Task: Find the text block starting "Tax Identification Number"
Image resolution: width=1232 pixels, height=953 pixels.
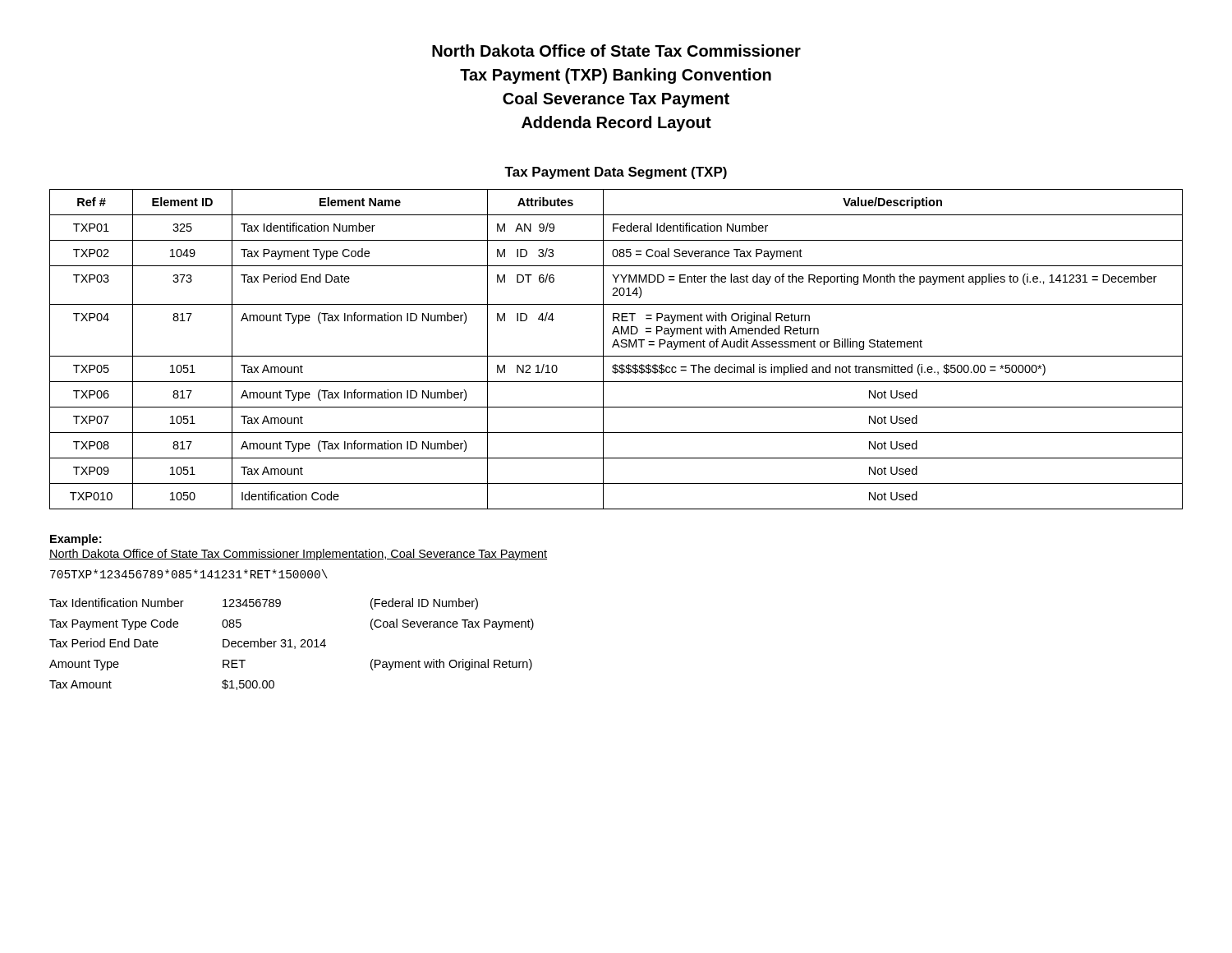Action: point(136,603)
